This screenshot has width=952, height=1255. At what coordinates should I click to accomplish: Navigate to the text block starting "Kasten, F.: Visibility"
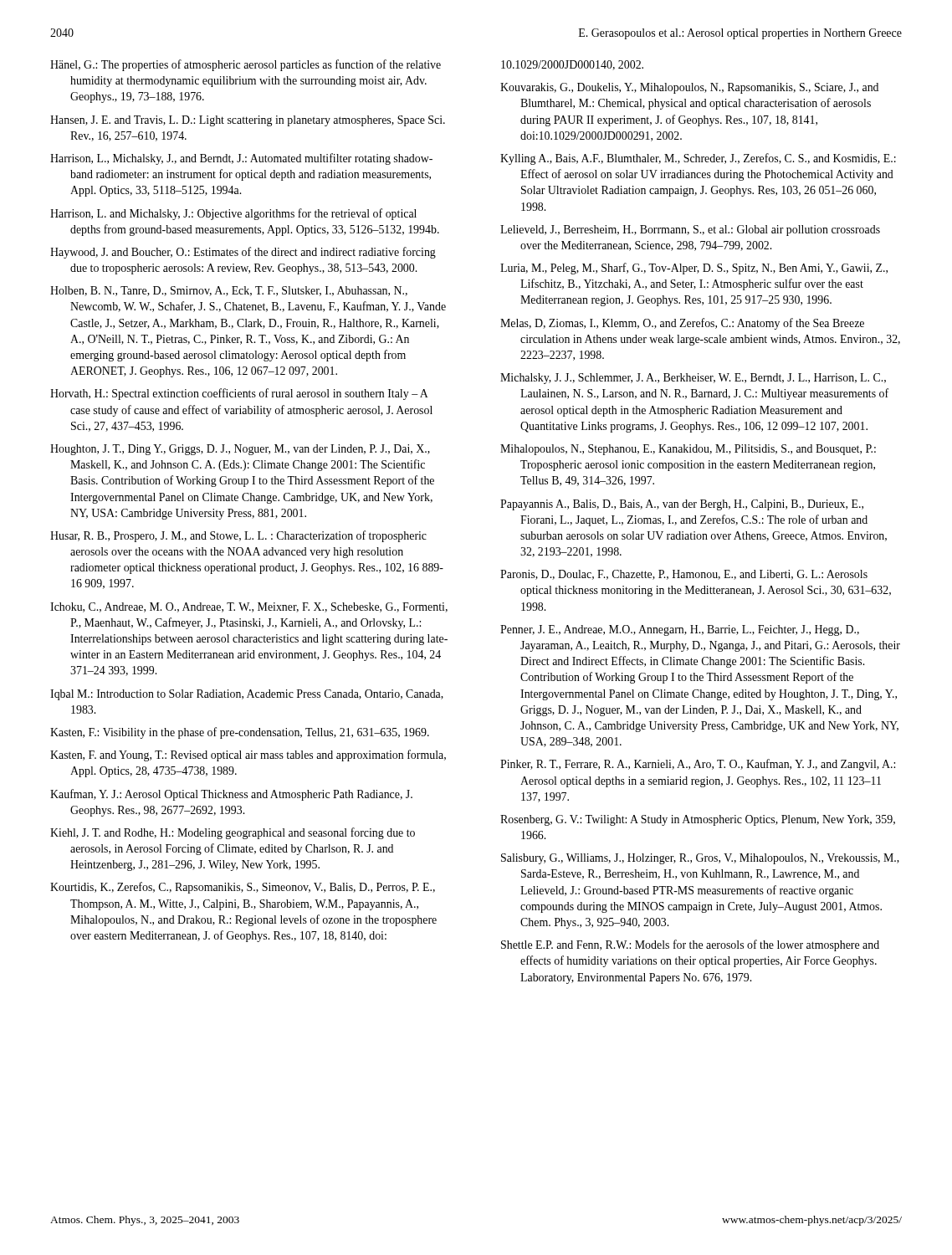(x=240, y=732)
